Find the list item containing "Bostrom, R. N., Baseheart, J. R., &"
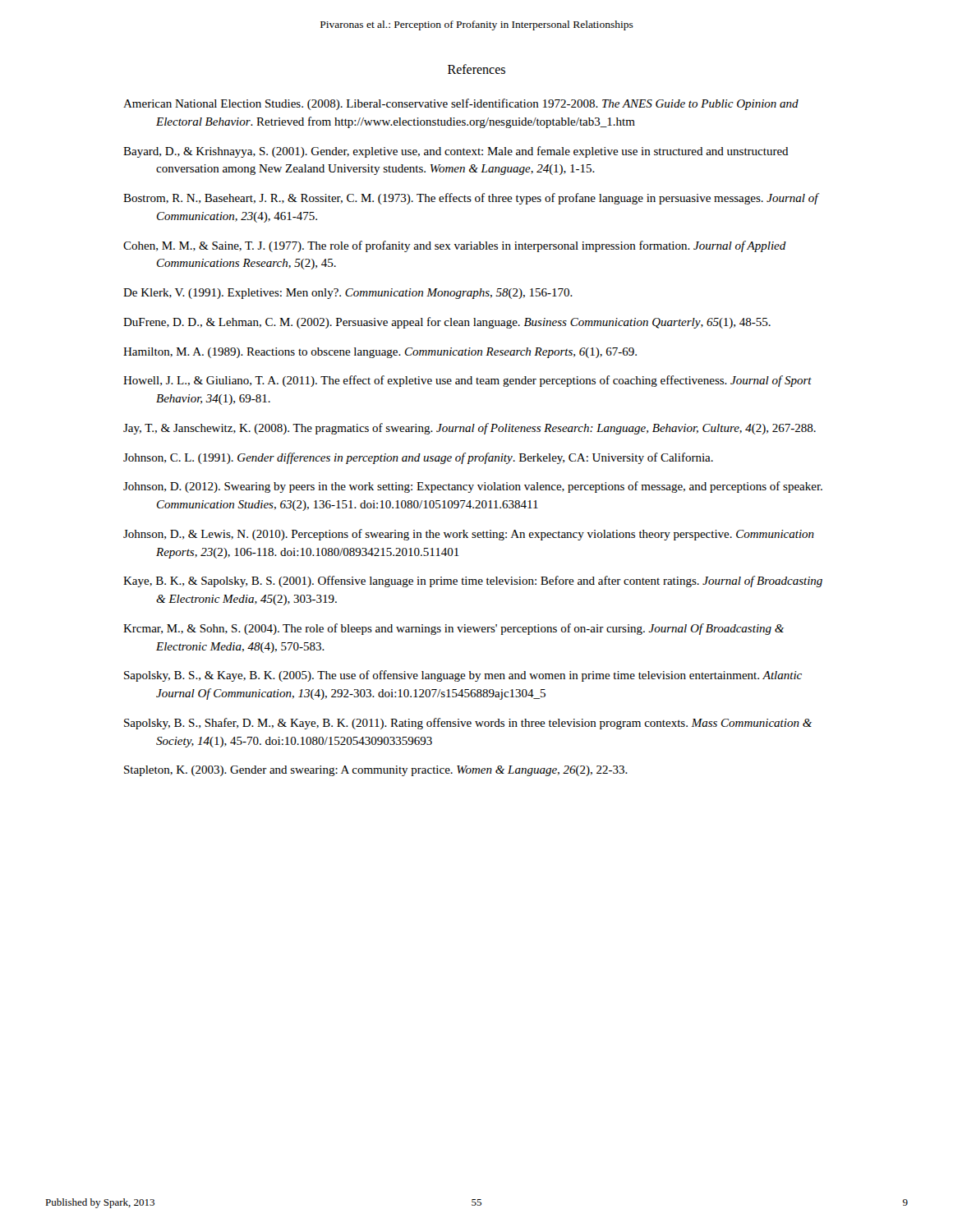 coord(470,207)
